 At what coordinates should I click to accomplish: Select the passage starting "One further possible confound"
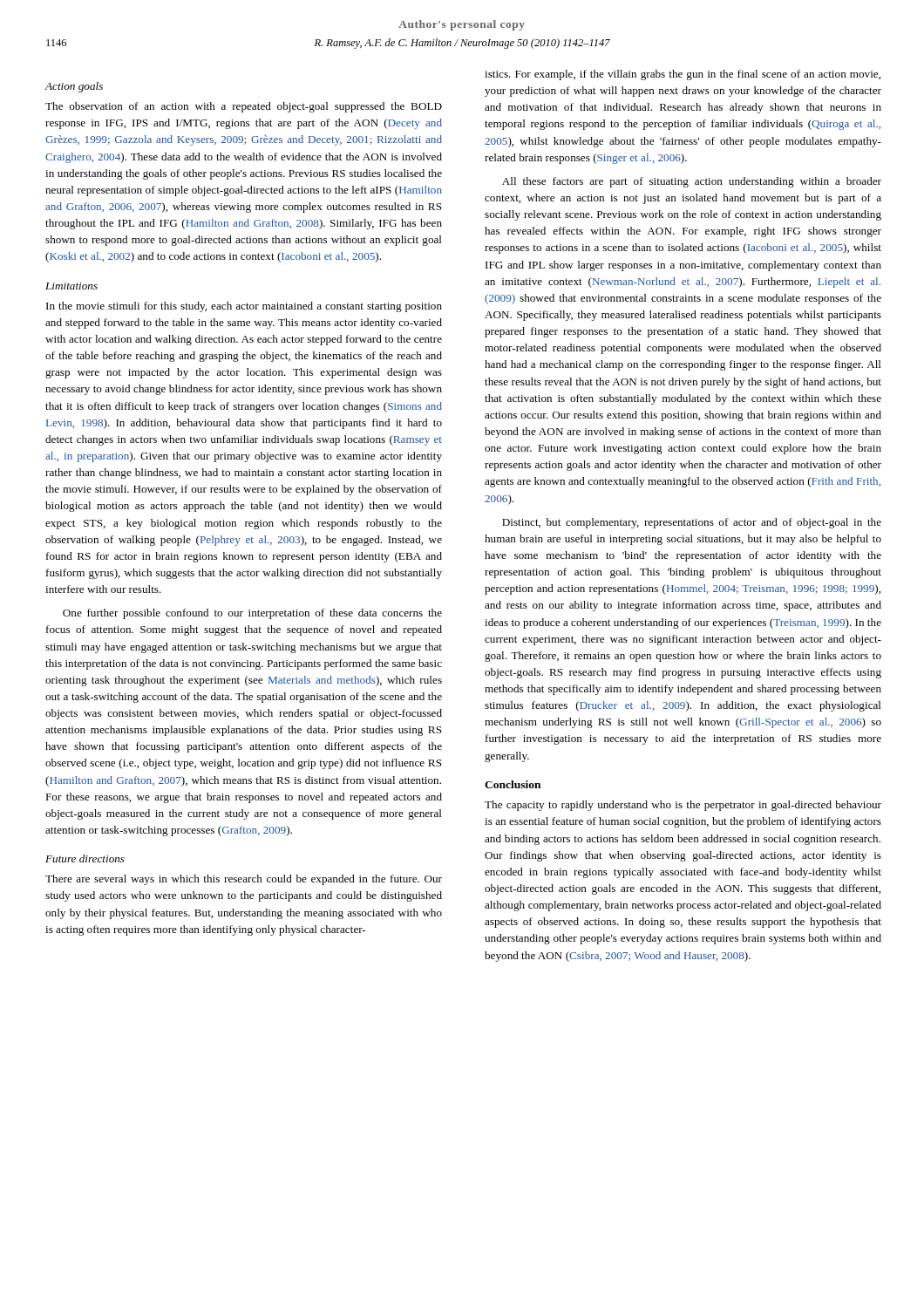pyautogui.click(x=244, y=721)
